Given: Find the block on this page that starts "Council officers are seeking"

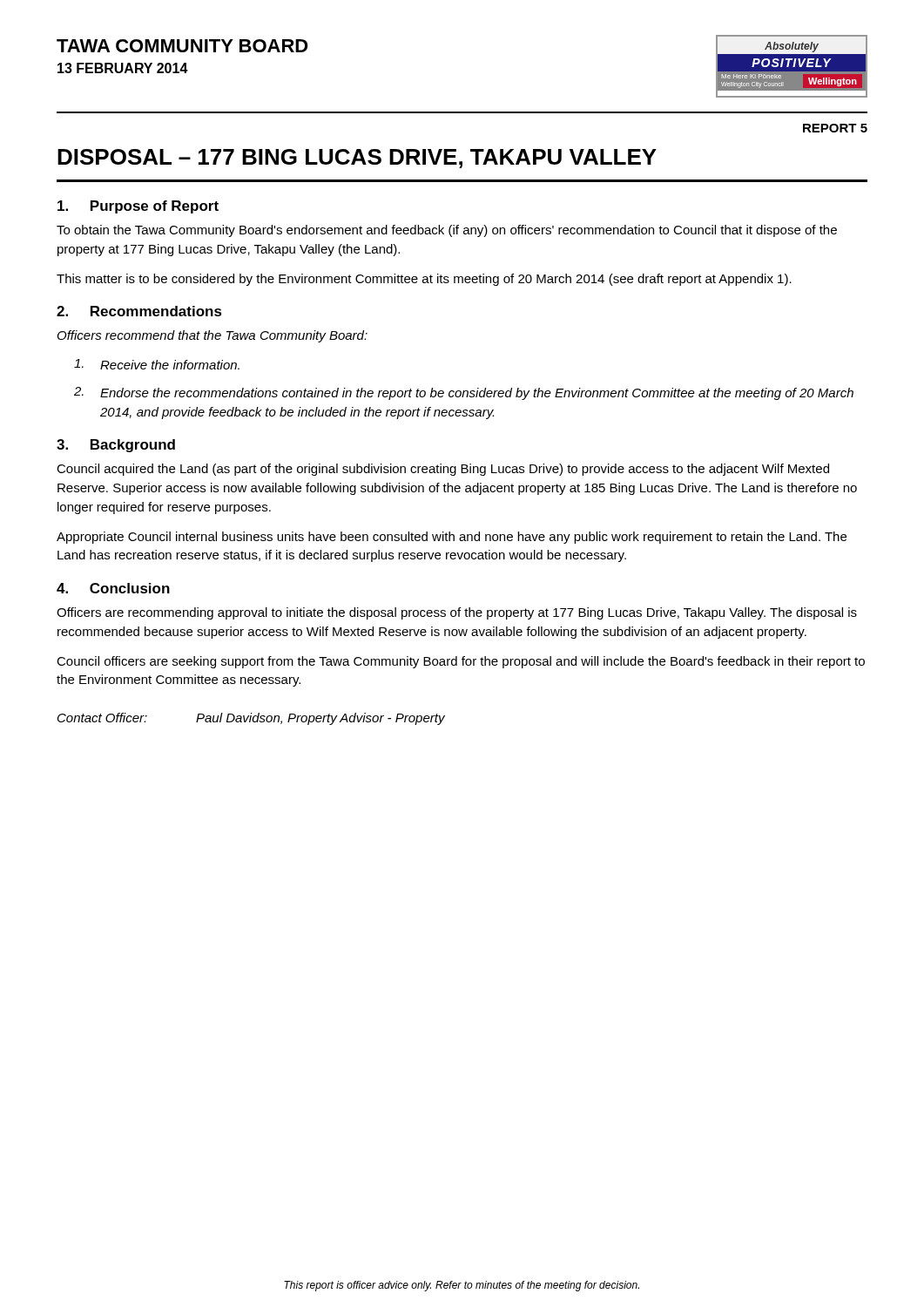Looking at the screenshot, I should pyautogui.click(x=461, y=670).
